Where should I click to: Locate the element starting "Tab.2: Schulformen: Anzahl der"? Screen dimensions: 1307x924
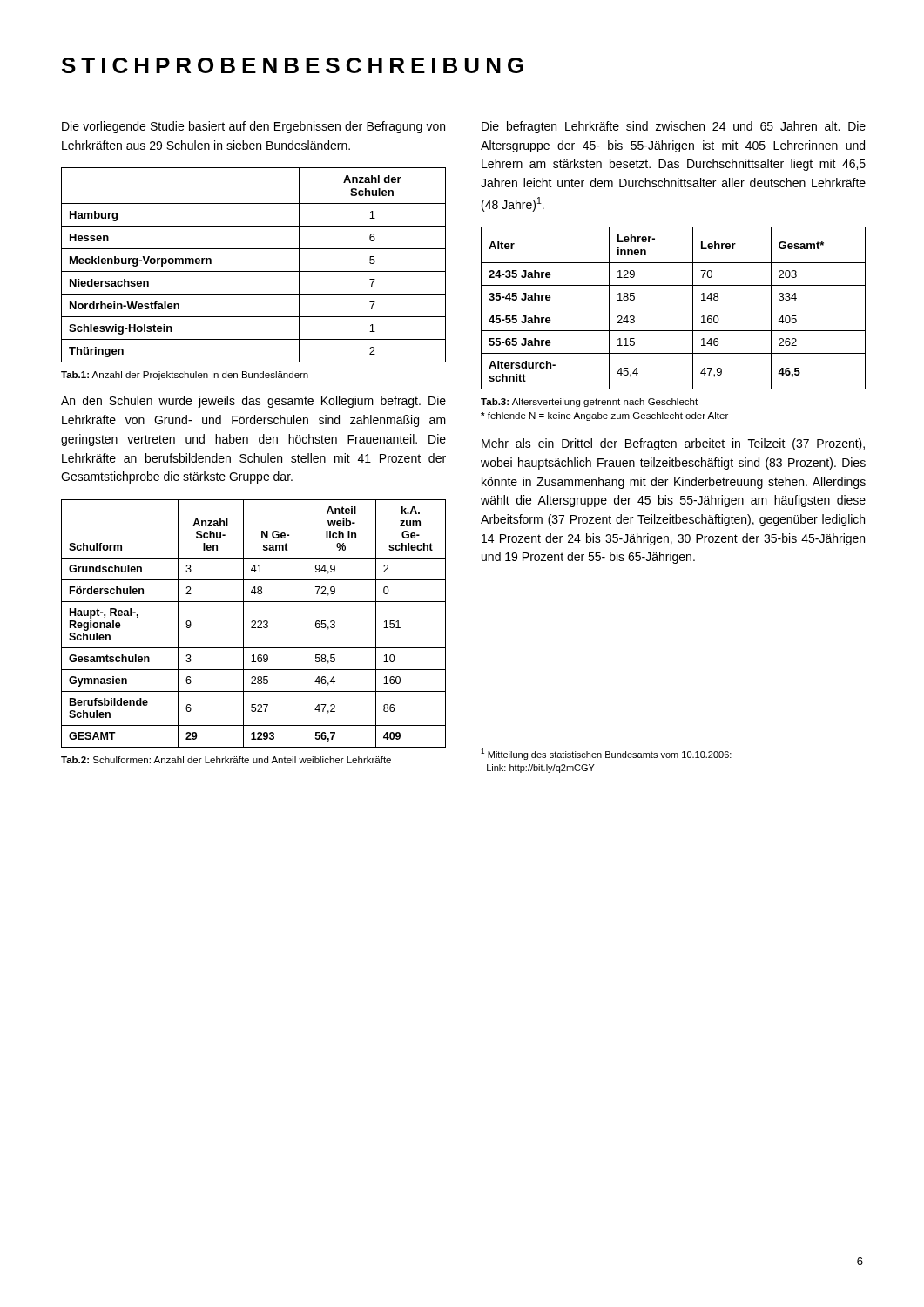[x=226, y=760]
